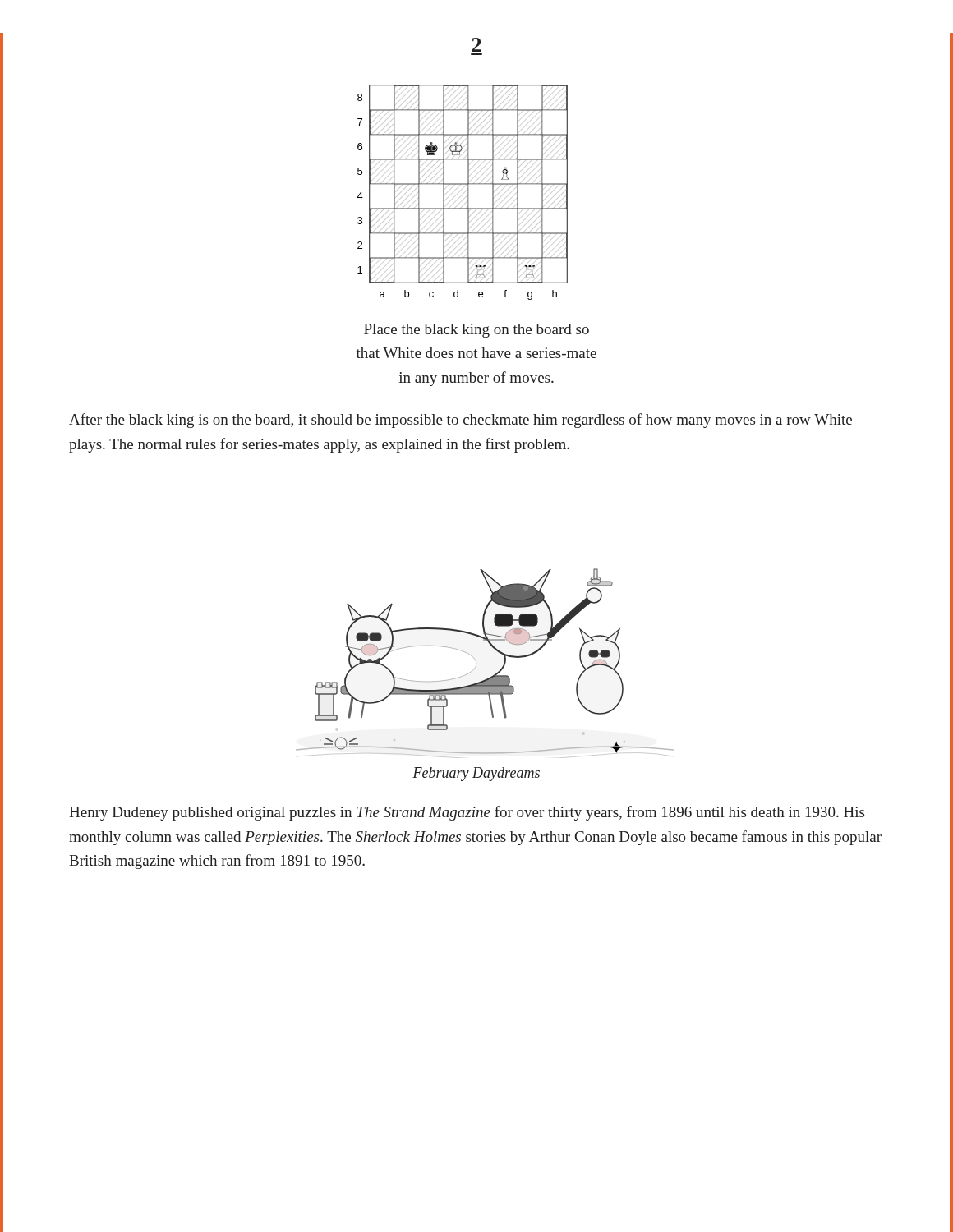Click on the illustration
The height and width of the screenshot is (1232, 953).
(x=476, y=619)
